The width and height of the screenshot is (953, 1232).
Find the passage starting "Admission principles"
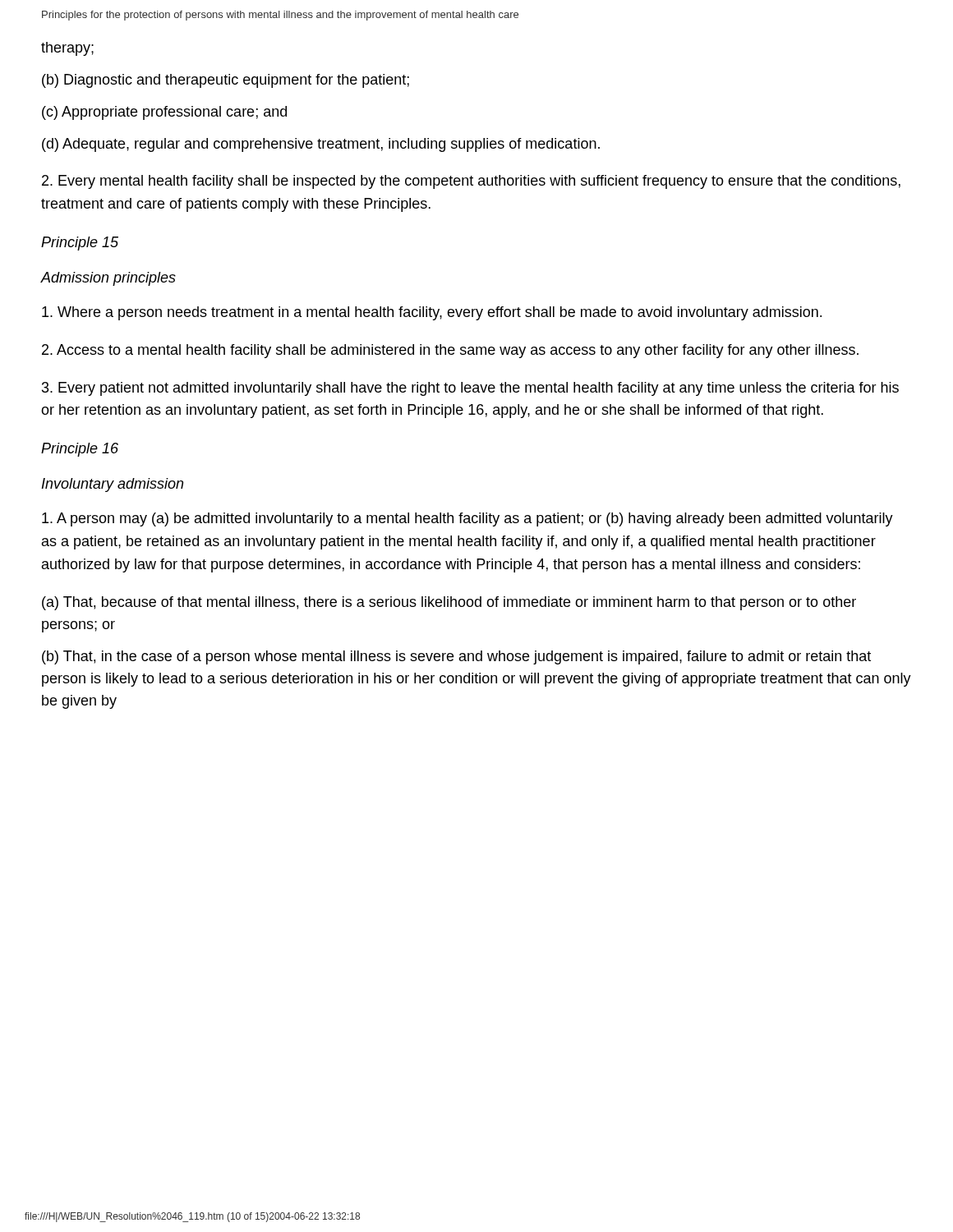click(x=108, y=277)
